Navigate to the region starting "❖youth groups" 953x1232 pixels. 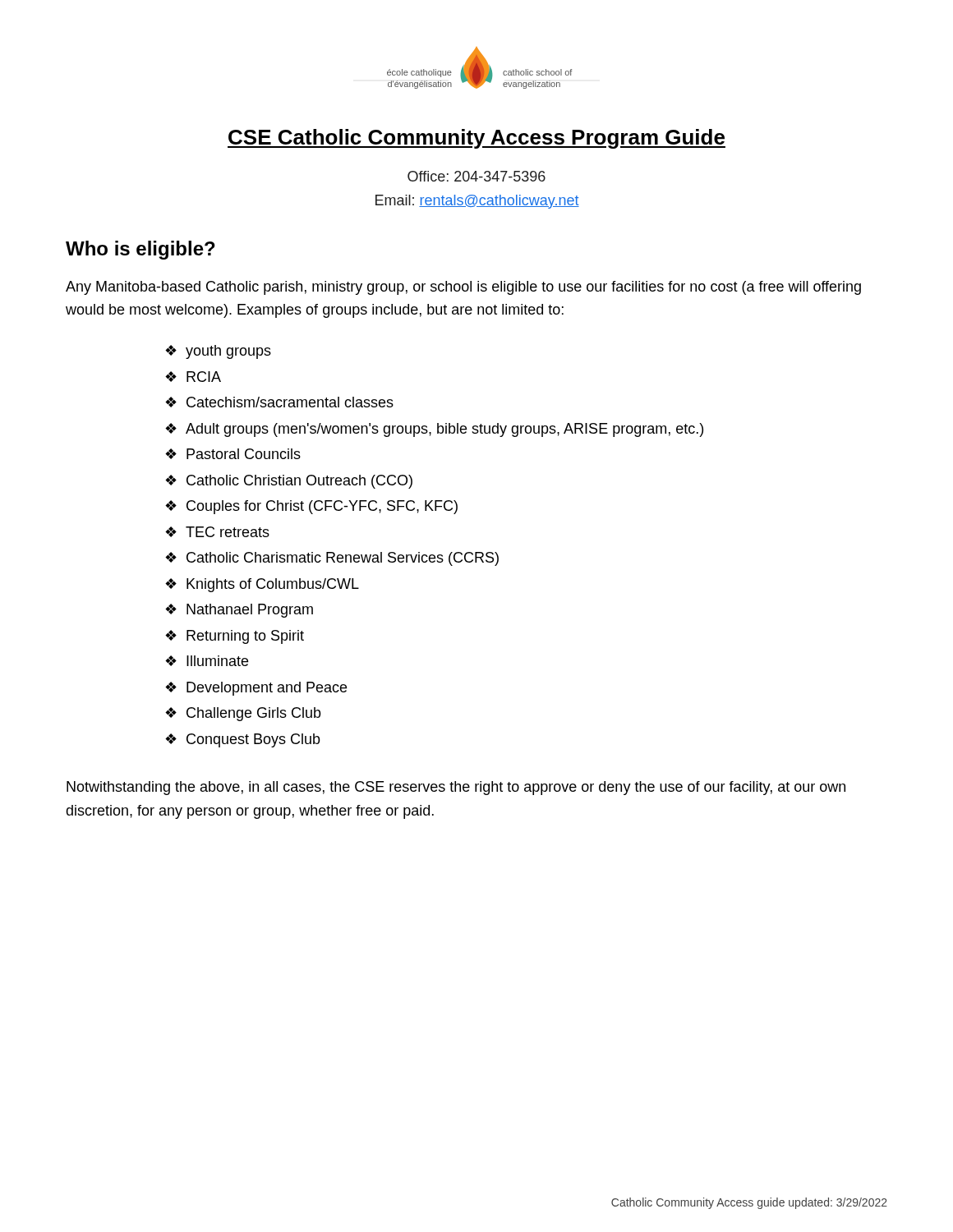tap(218, 351)
